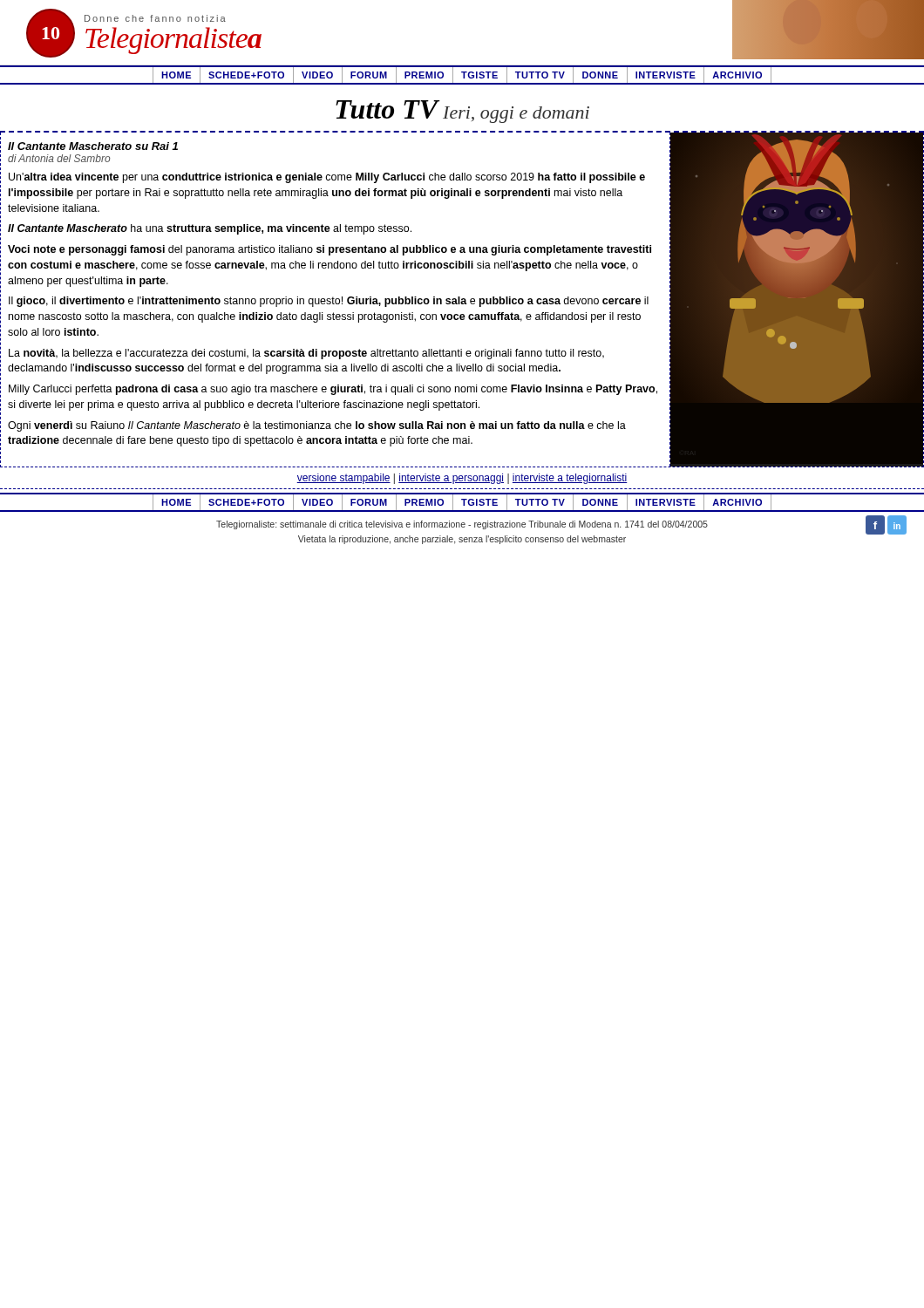
Task: Locate the text block starting "Ogni venerdì su Raiuno Il Cantante"
Action: pos(317,433)
